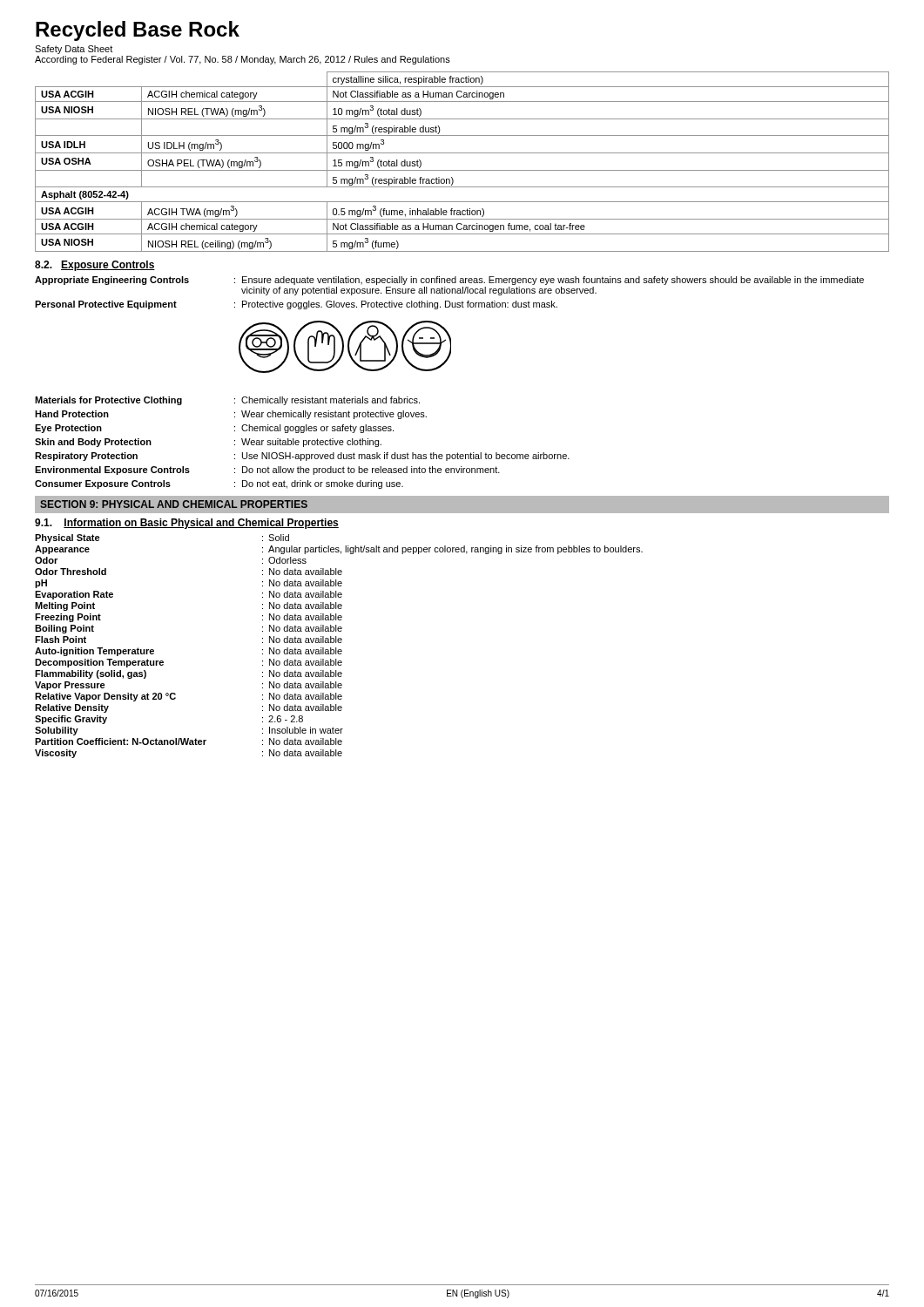Select the block starting "Flammability (solid, gas) : No data available"
The height and width of the screenshot is (1307, 924).
88,673
